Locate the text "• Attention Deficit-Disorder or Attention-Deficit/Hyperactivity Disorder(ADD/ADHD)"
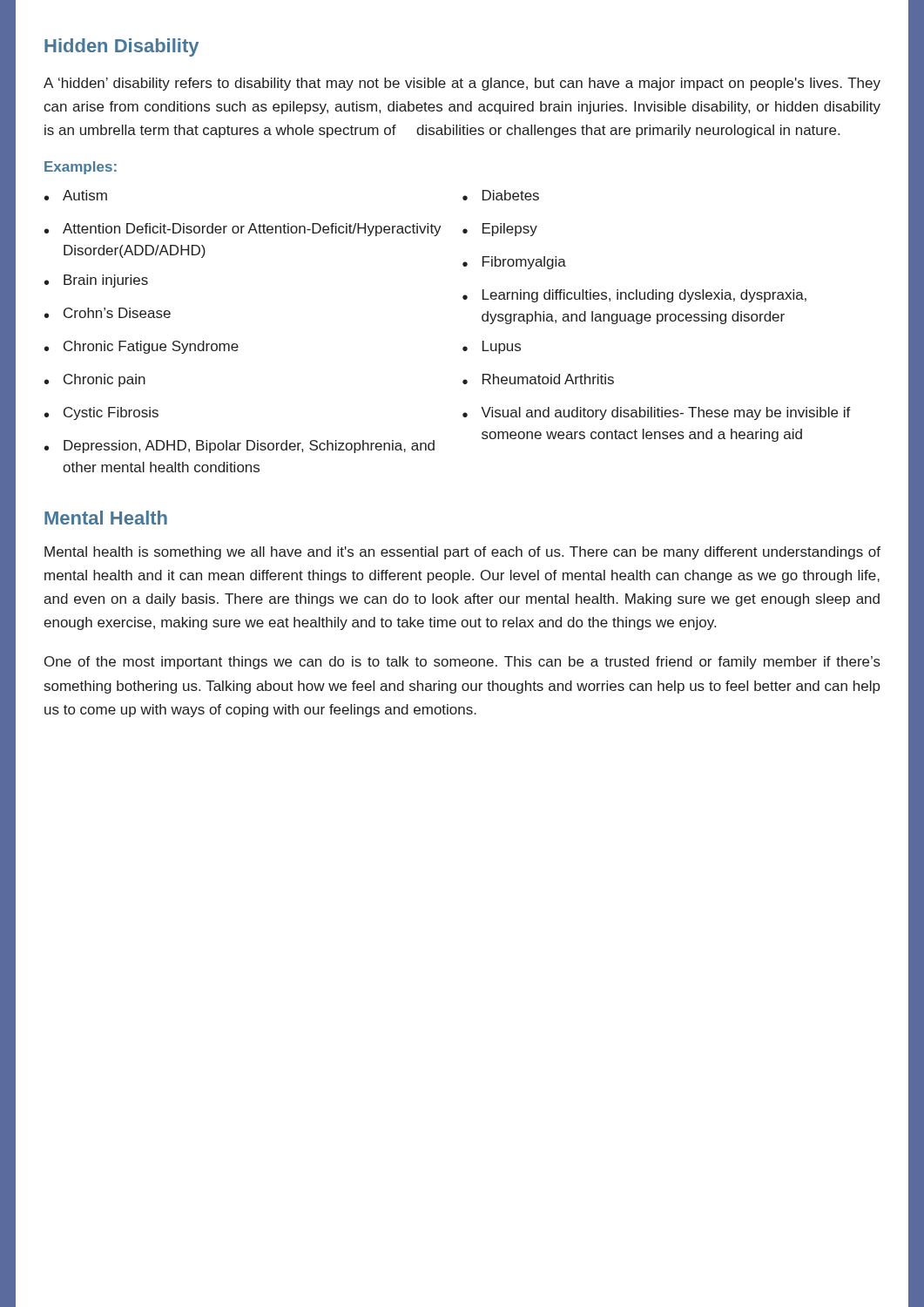 click(248, 240)
